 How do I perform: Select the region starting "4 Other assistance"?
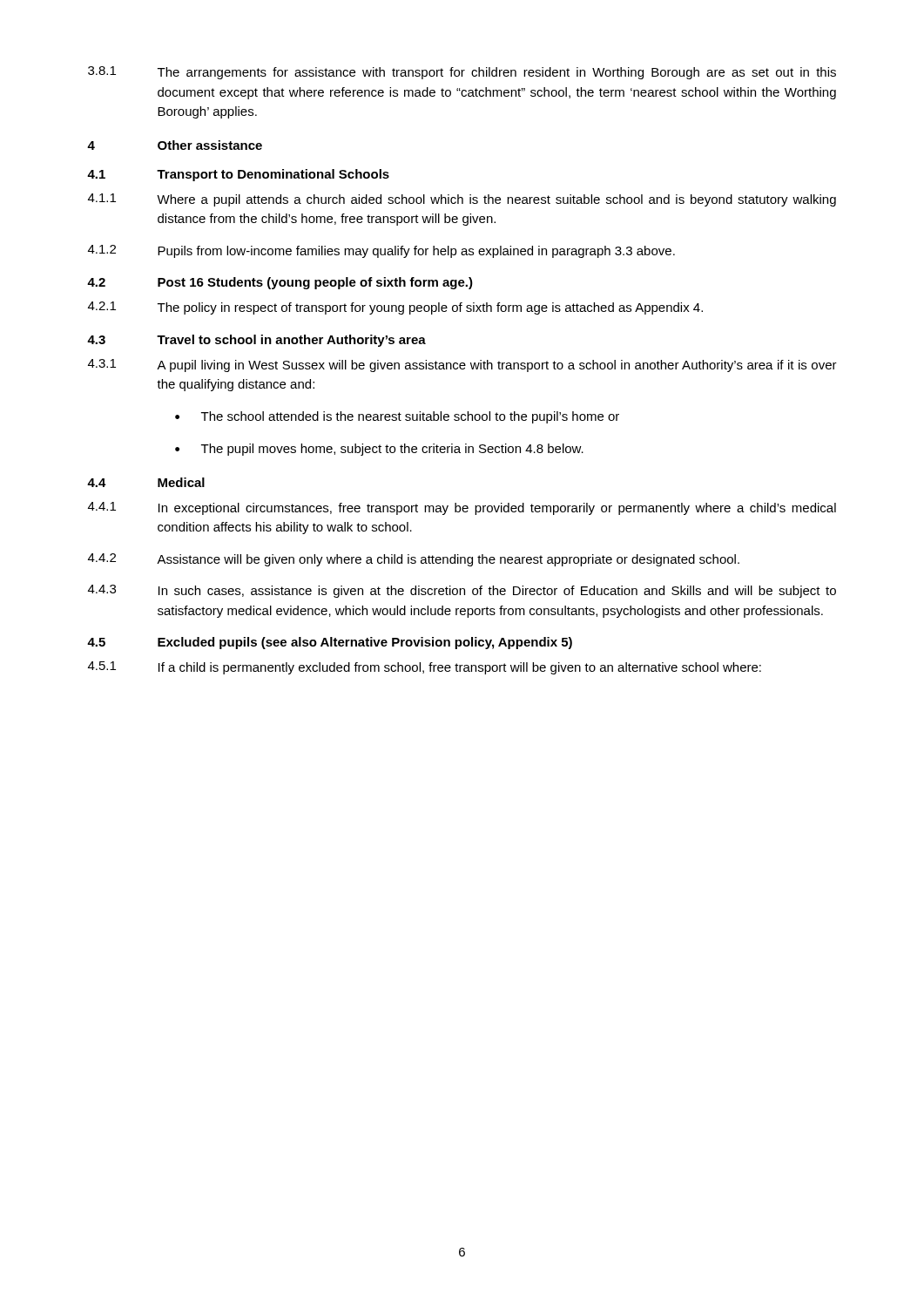point(175,145)
